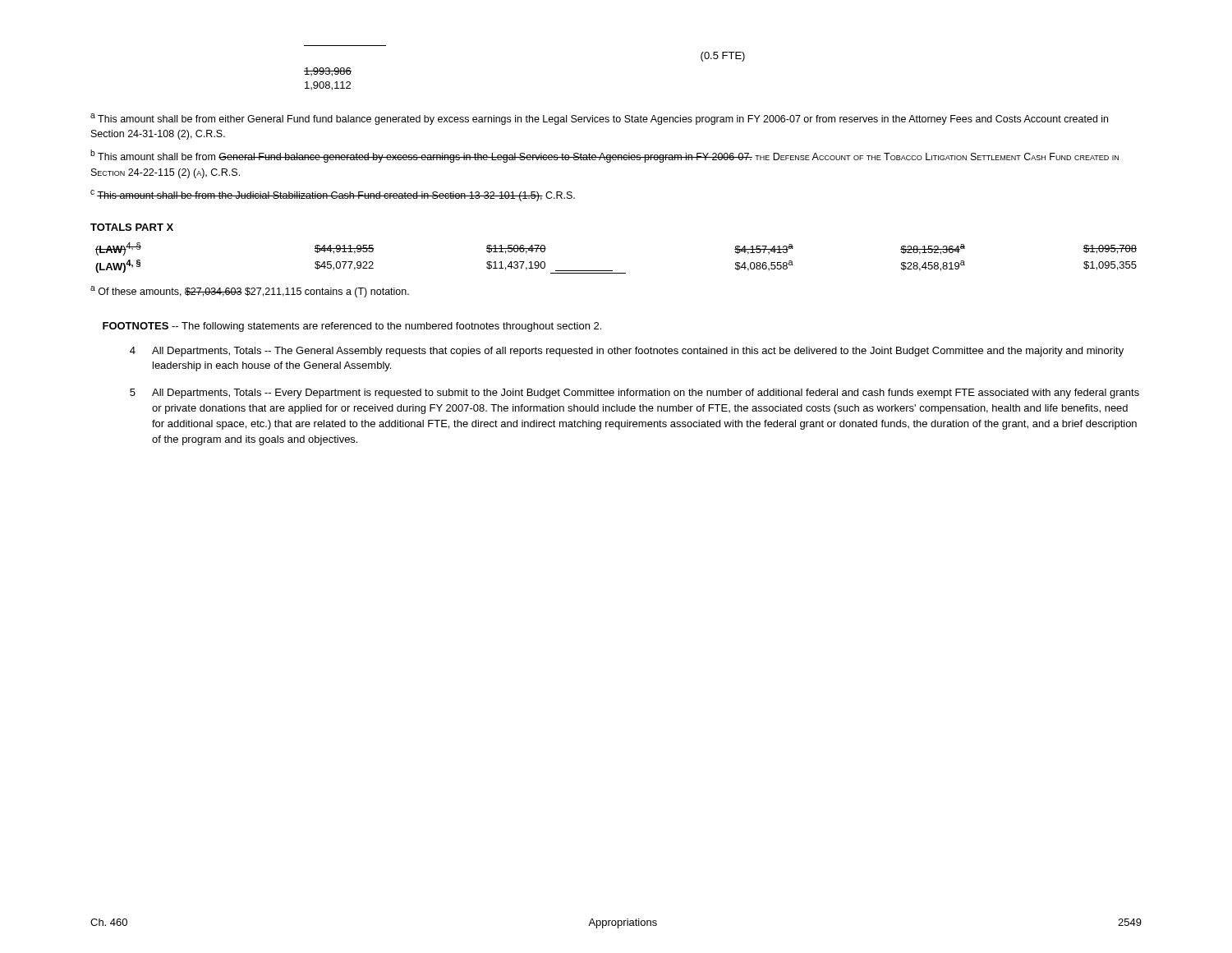This screenshot has width=1232, height=953.
Task: Point to the block starting "(0.5 FTE) 1,993,986 1,908,112"
Action: pos(723,70)
